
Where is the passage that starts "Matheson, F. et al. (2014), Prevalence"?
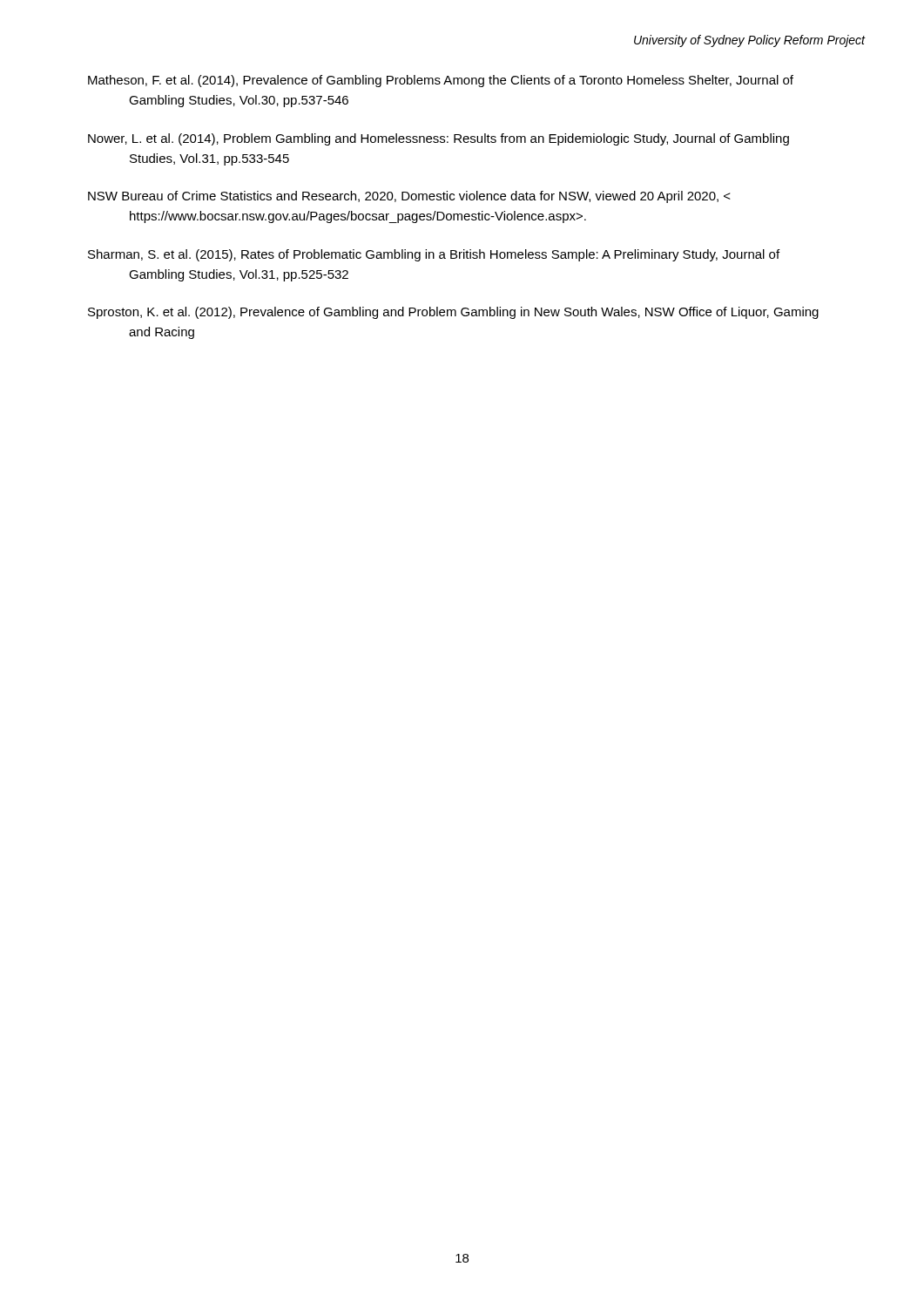tap(440, 90)
